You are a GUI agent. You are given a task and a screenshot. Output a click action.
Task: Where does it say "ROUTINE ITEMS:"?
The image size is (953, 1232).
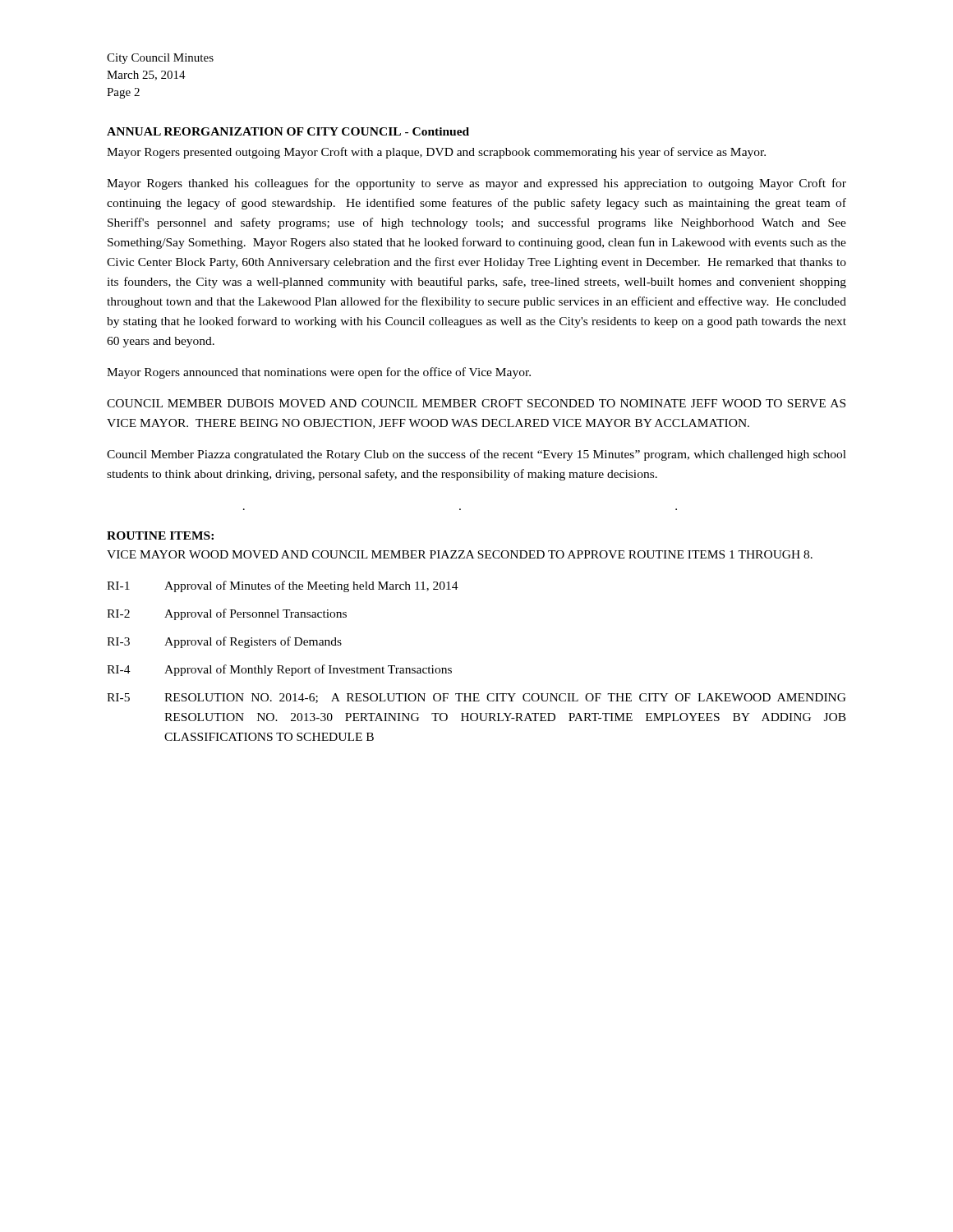161,535
